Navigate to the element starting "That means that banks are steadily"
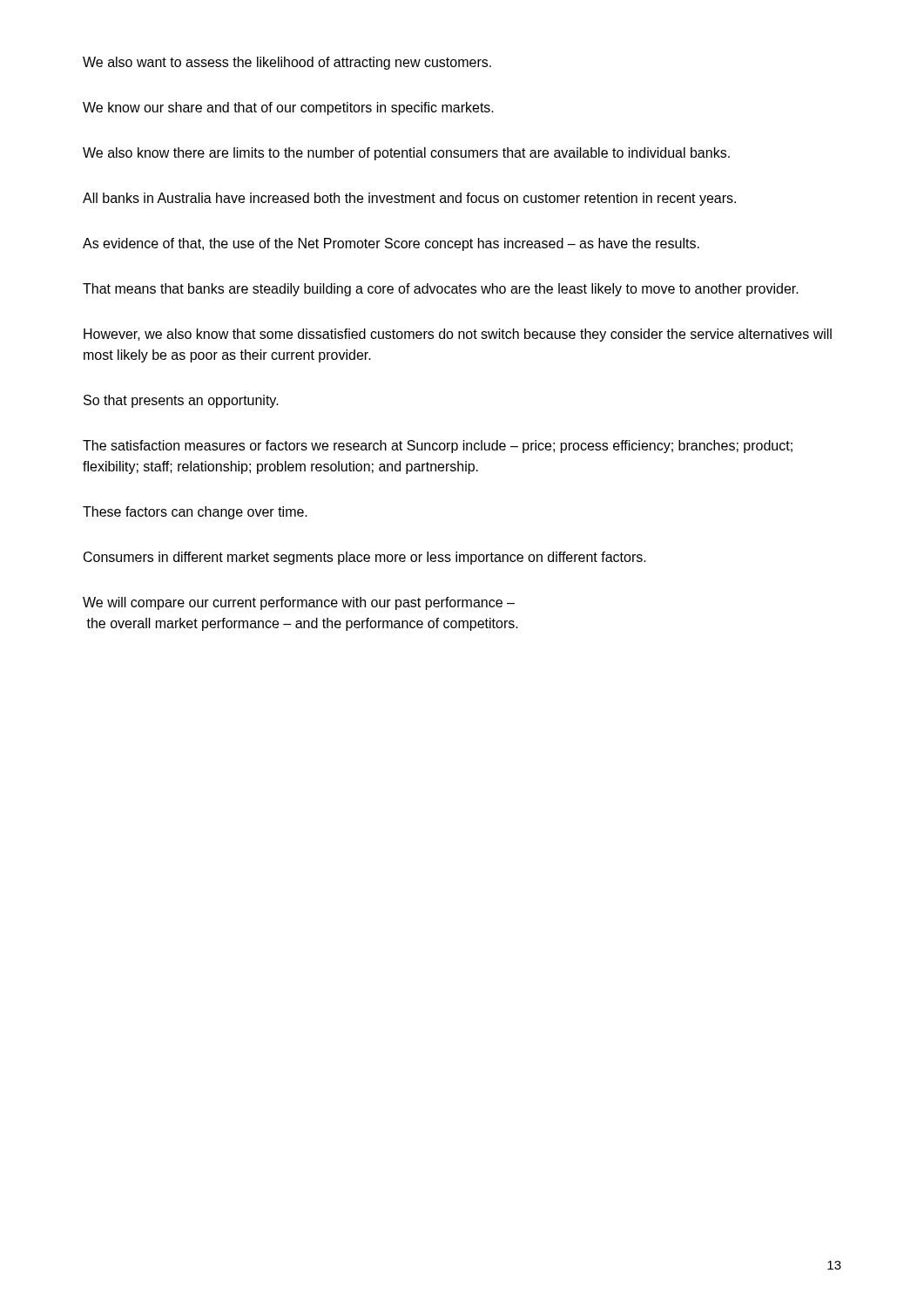 [441, 289]
